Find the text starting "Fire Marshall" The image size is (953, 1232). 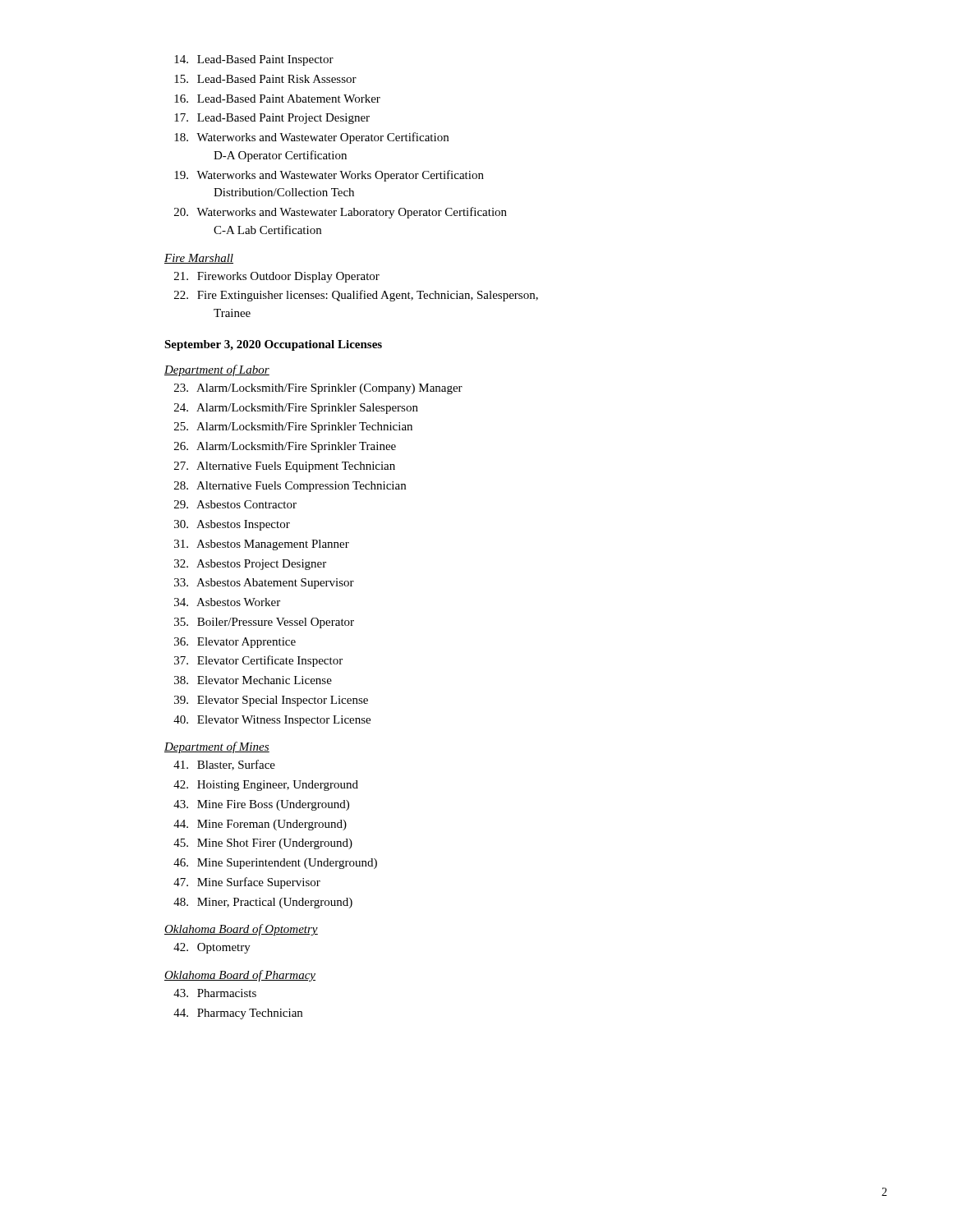(199, 257)
